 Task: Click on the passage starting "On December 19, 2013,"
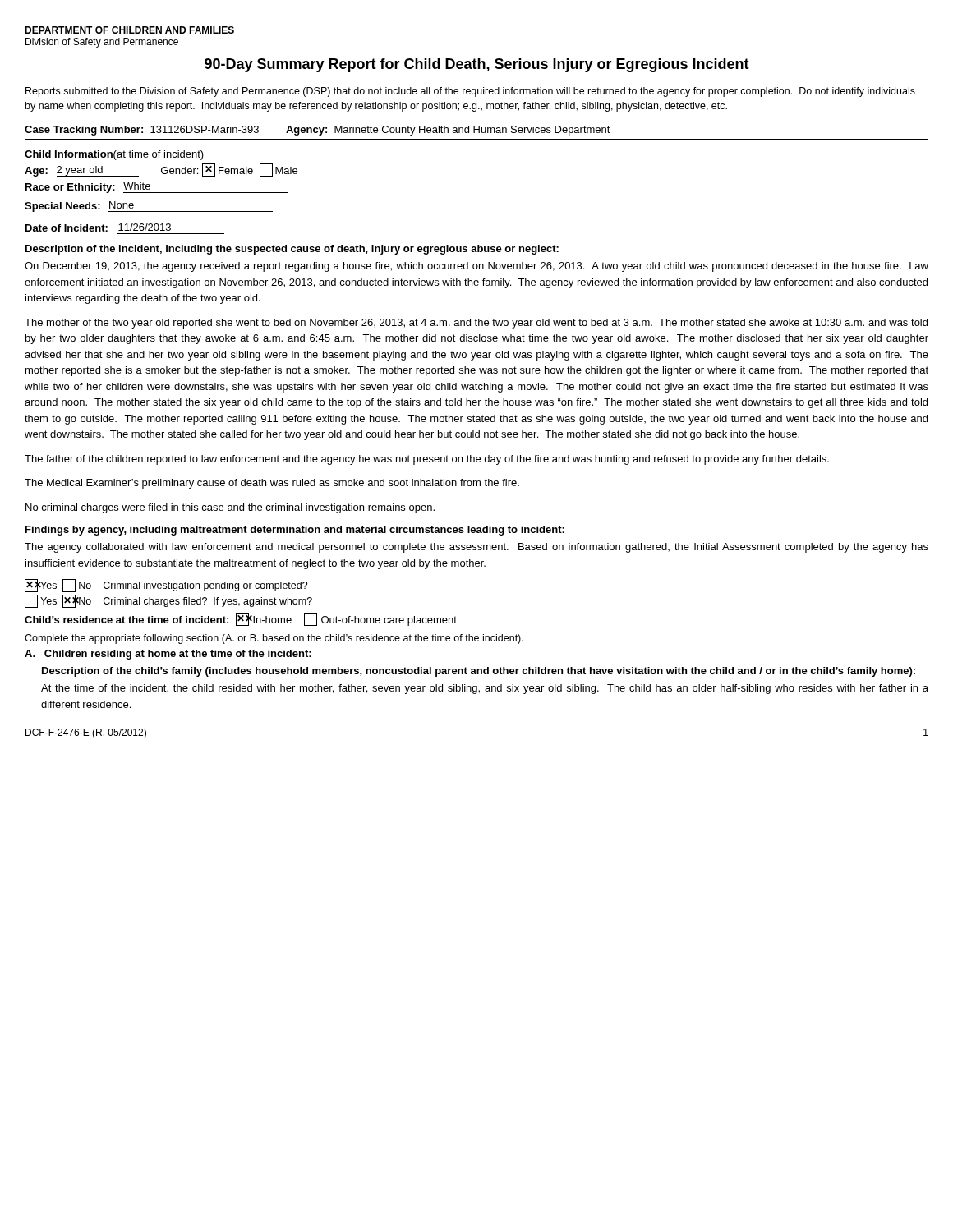pos(476,282)
